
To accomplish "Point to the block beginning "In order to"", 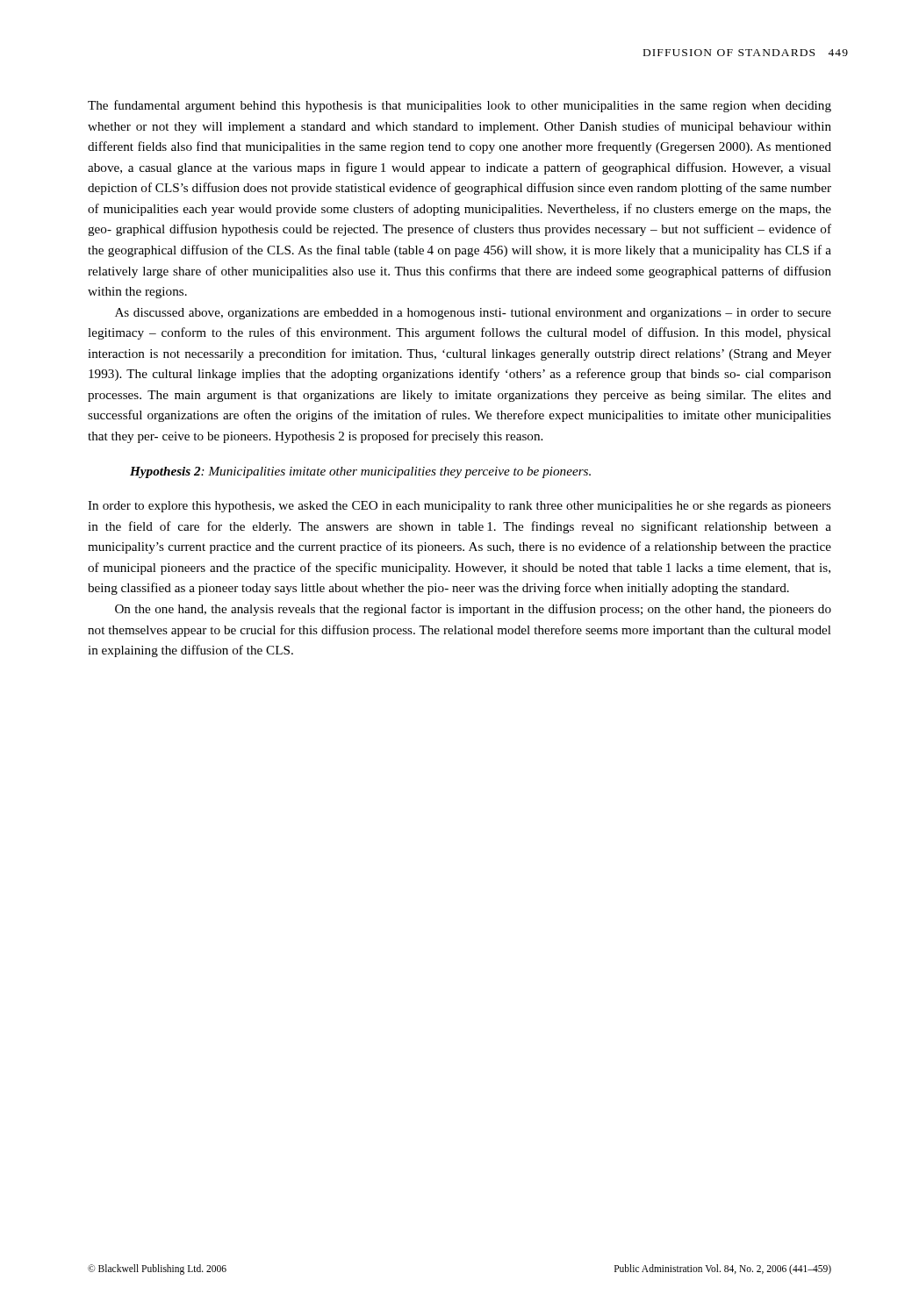I will point(460,547).
